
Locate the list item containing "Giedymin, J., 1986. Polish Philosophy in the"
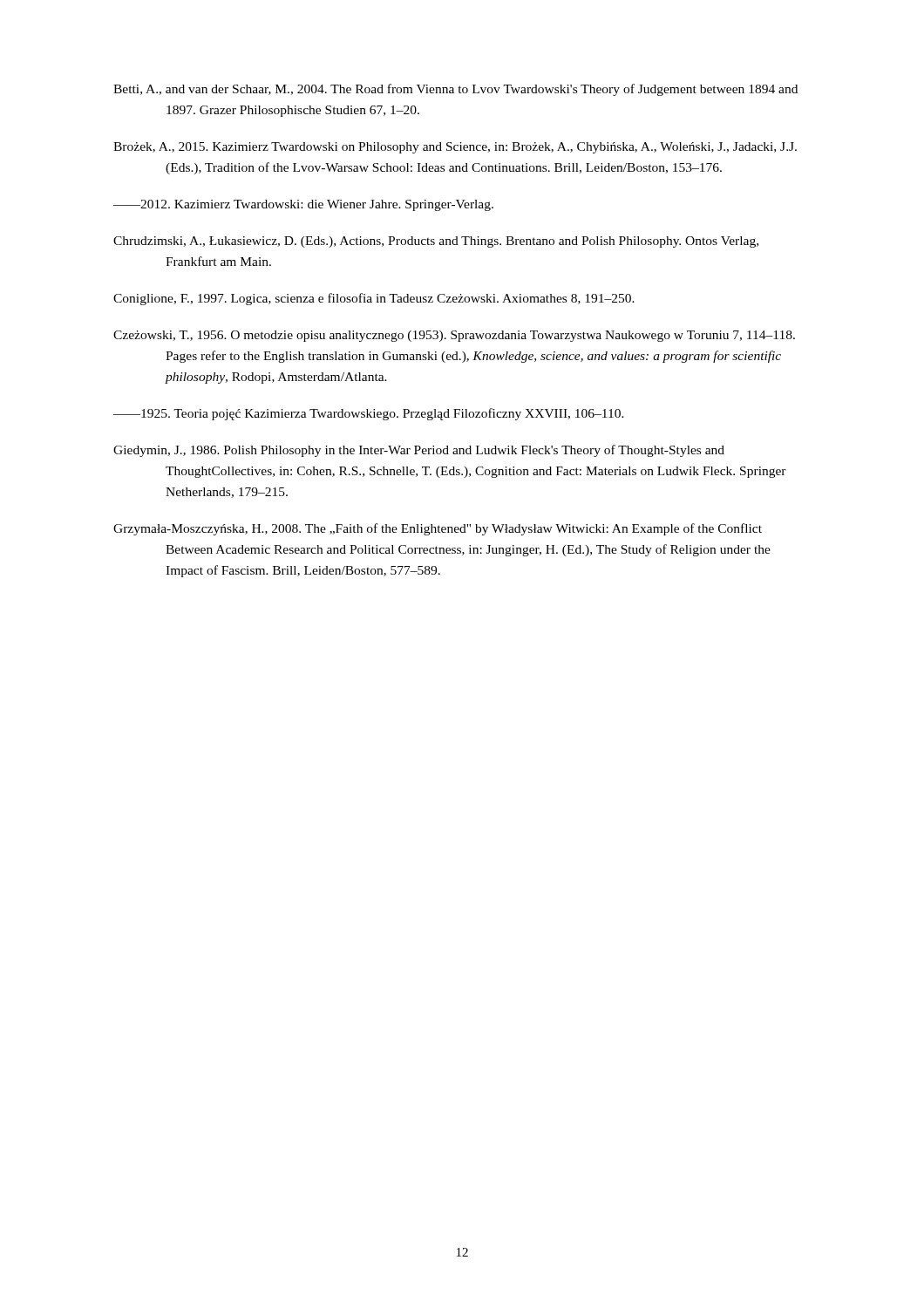point(450,471)
